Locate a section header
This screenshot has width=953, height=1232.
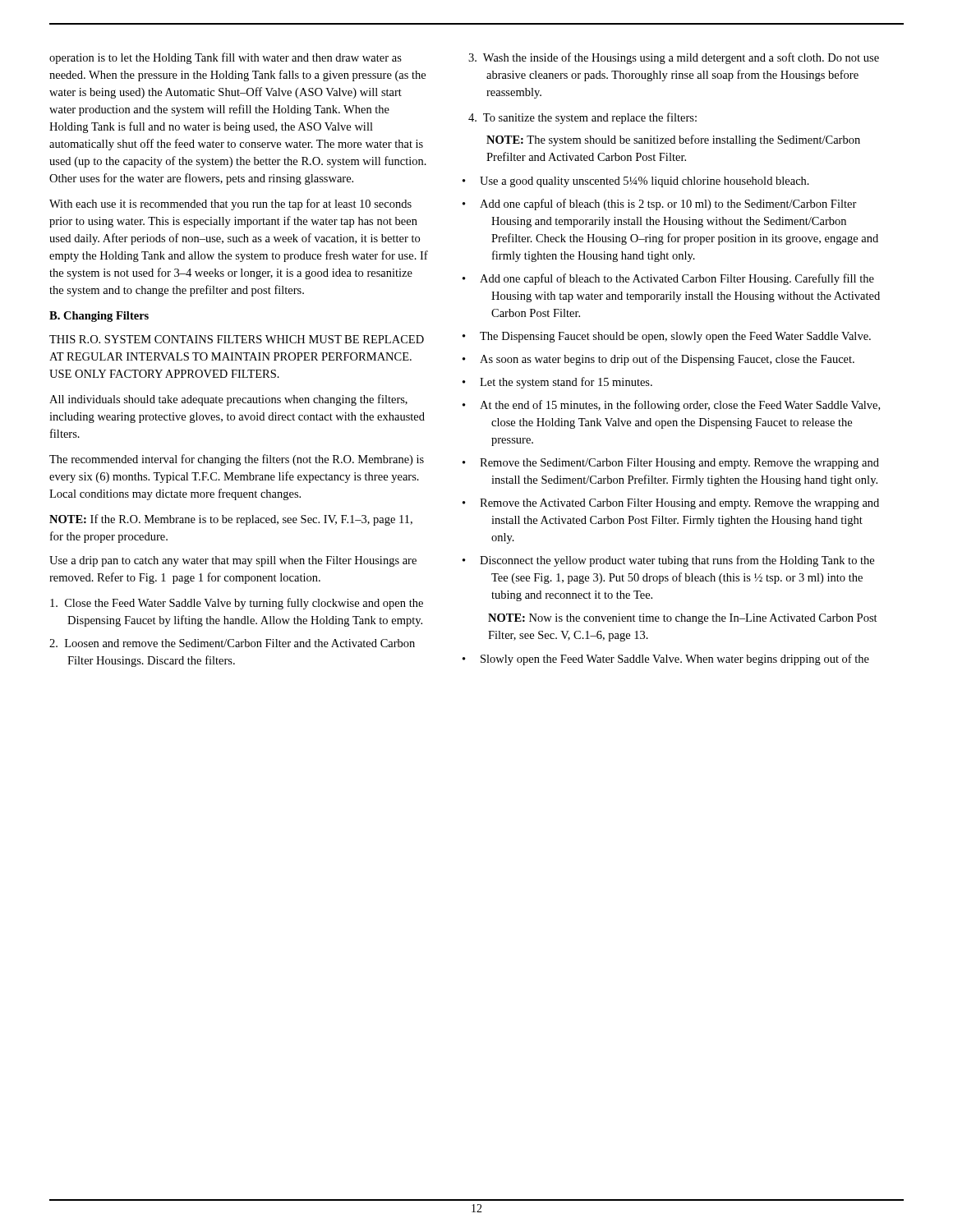[x=99, y=316]
